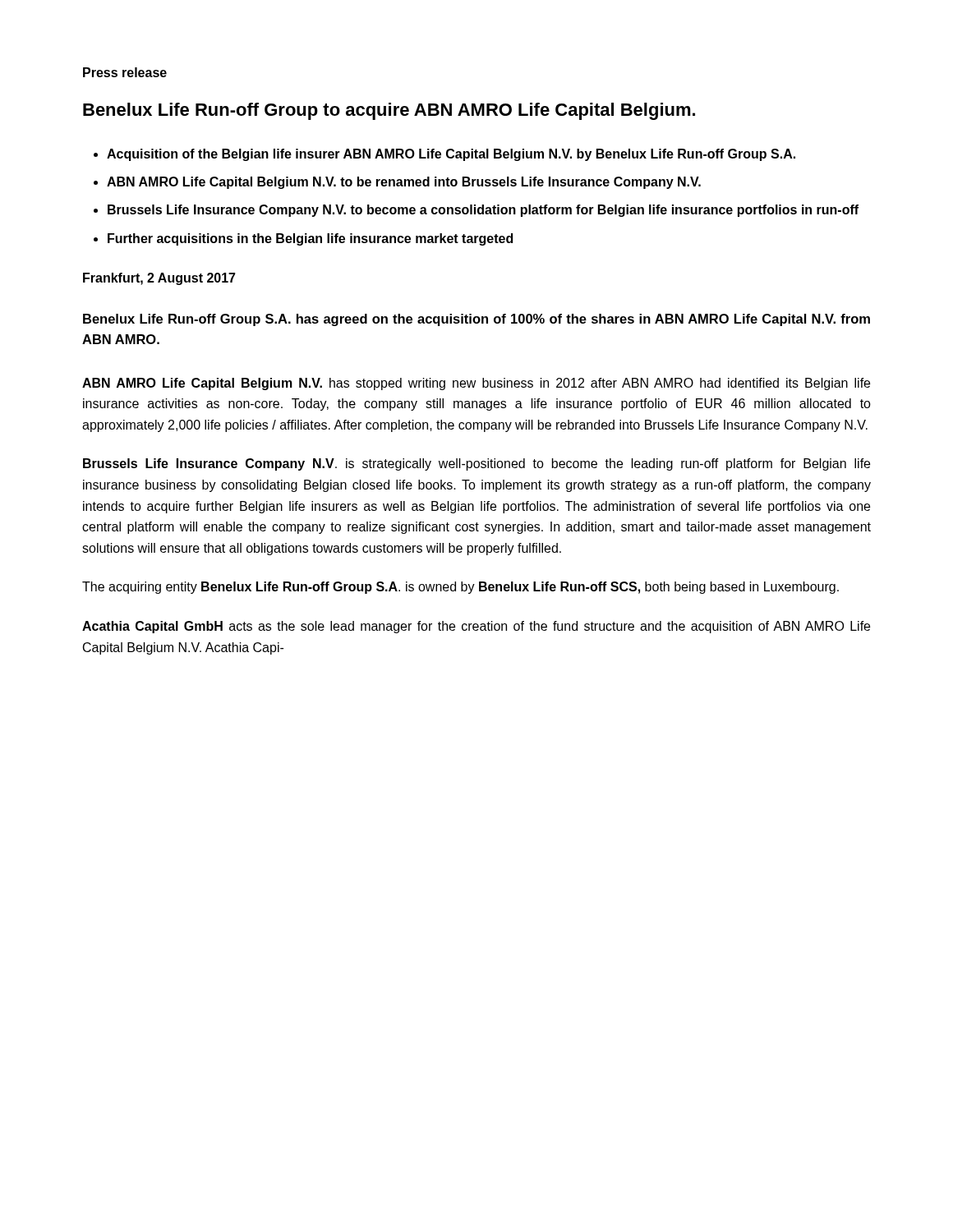
Task: Locate the block starting "Frankfurt, 2 August 2017"
Action: (x=159, y=278)
